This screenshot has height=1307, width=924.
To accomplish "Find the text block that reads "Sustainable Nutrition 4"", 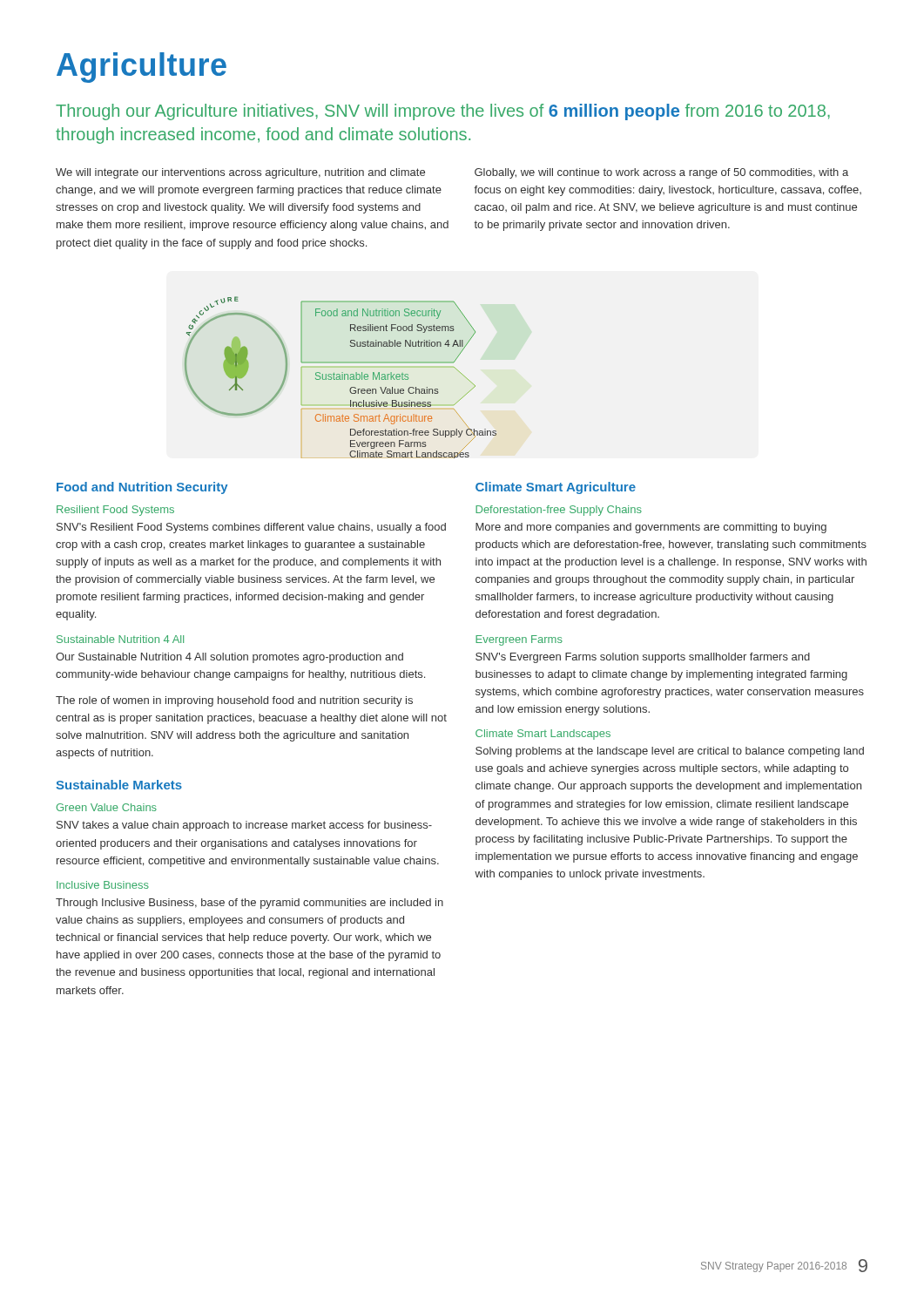I will (120, 639).
